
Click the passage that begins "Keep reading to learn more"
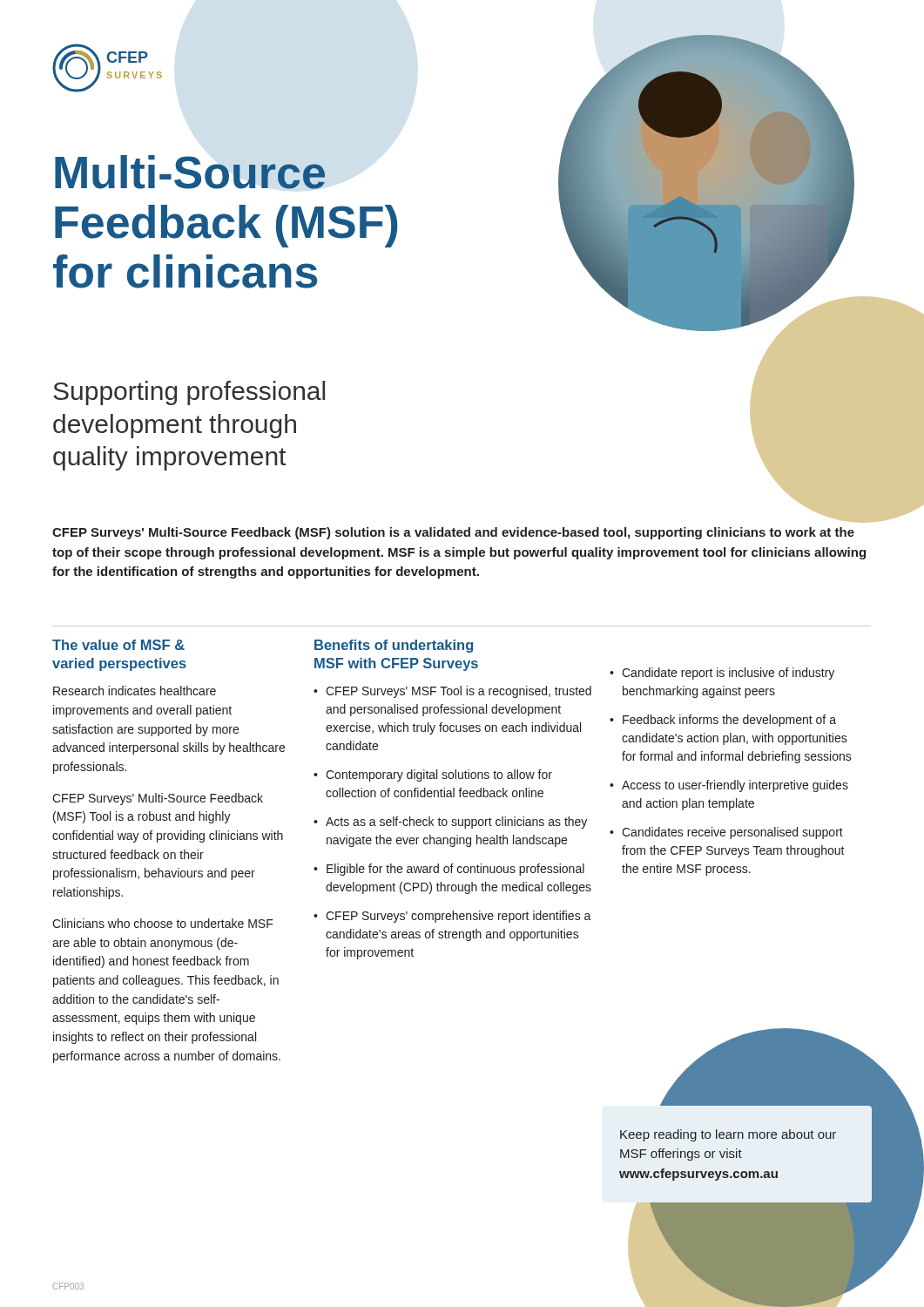click(728, 1153)
